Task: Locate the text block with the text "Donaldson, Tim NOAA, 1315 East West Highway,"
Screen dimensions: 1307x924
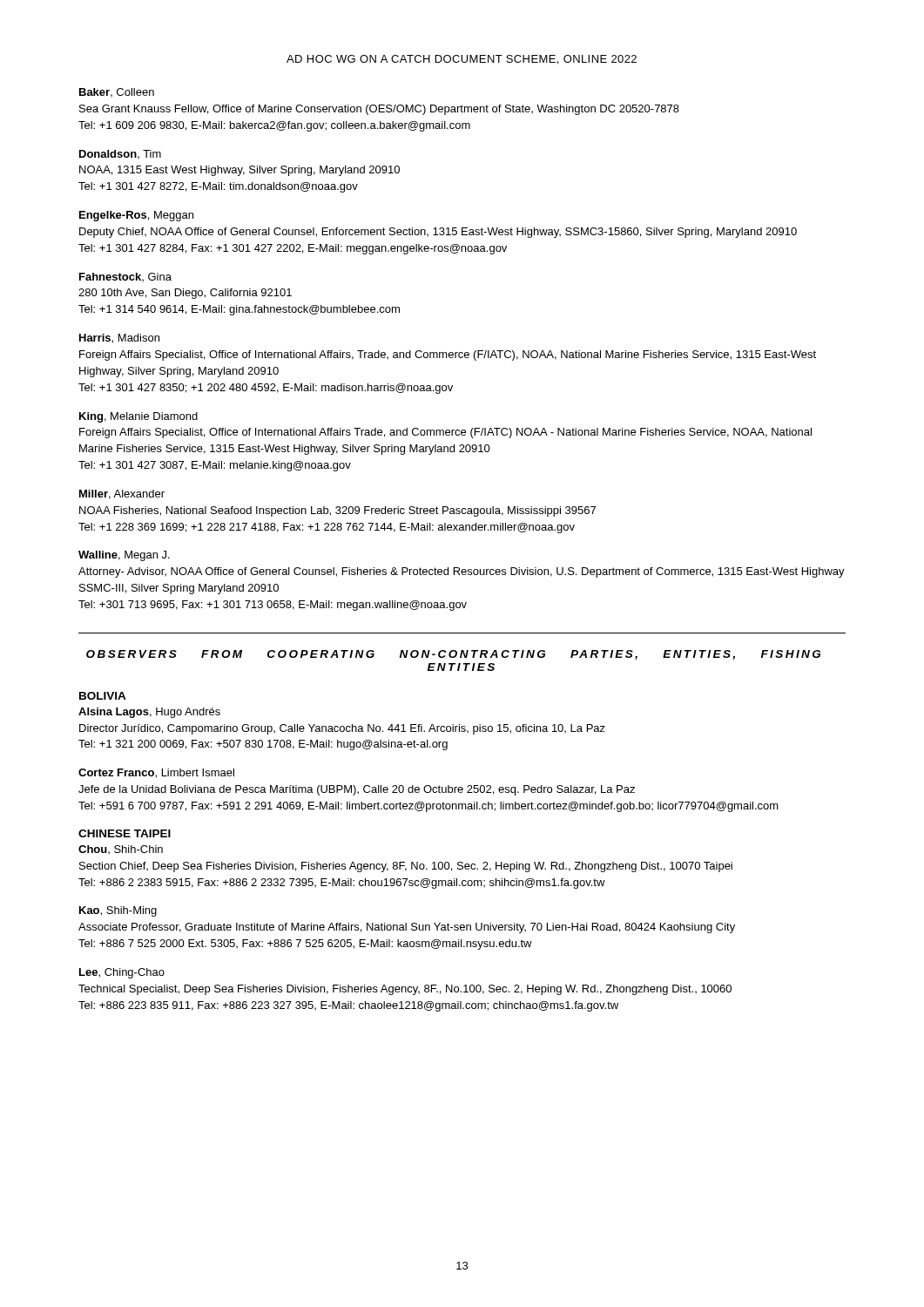Action: tap(120, 154)
